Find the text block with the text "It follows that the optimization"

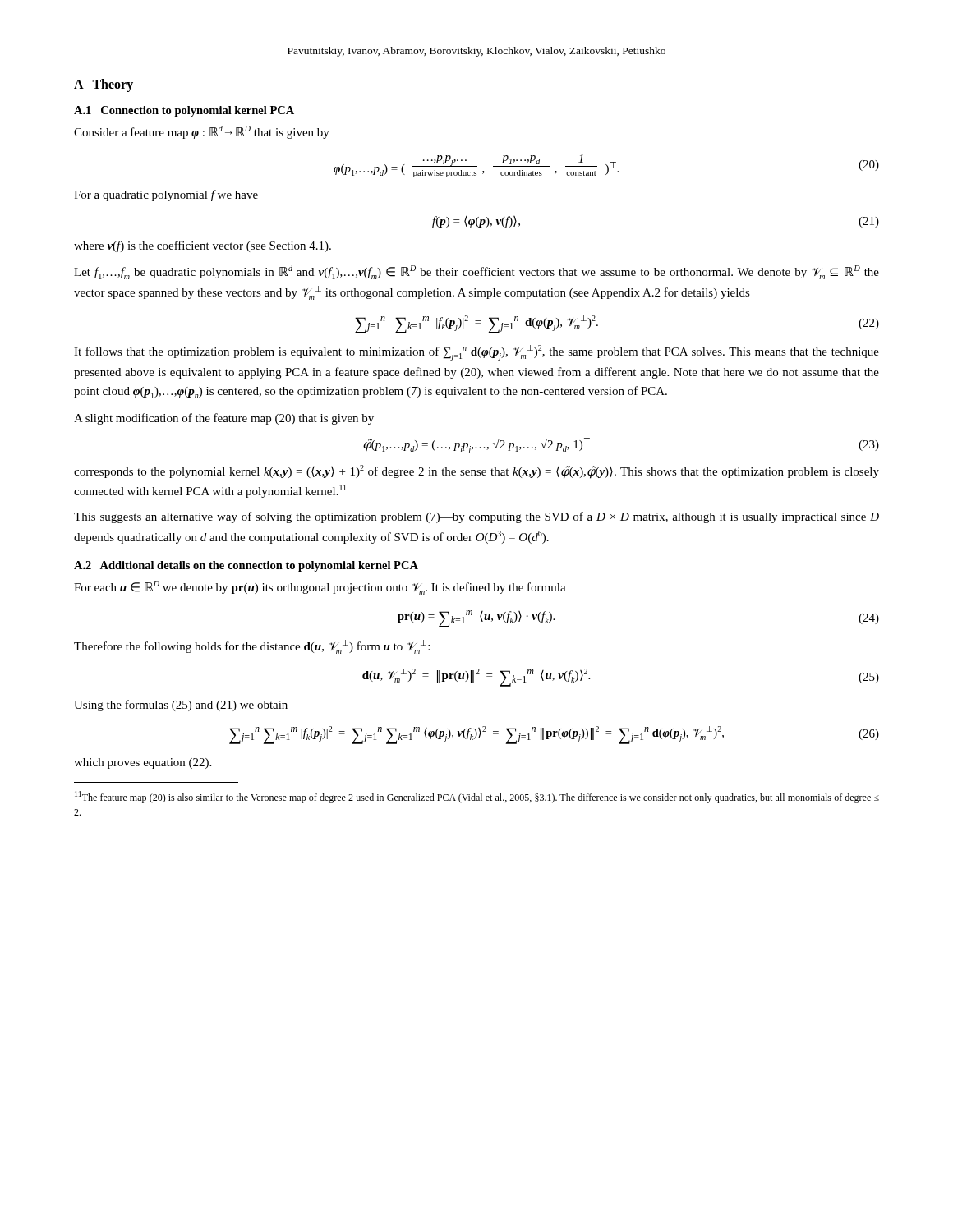pyautogui.click(x=476, y=372)
